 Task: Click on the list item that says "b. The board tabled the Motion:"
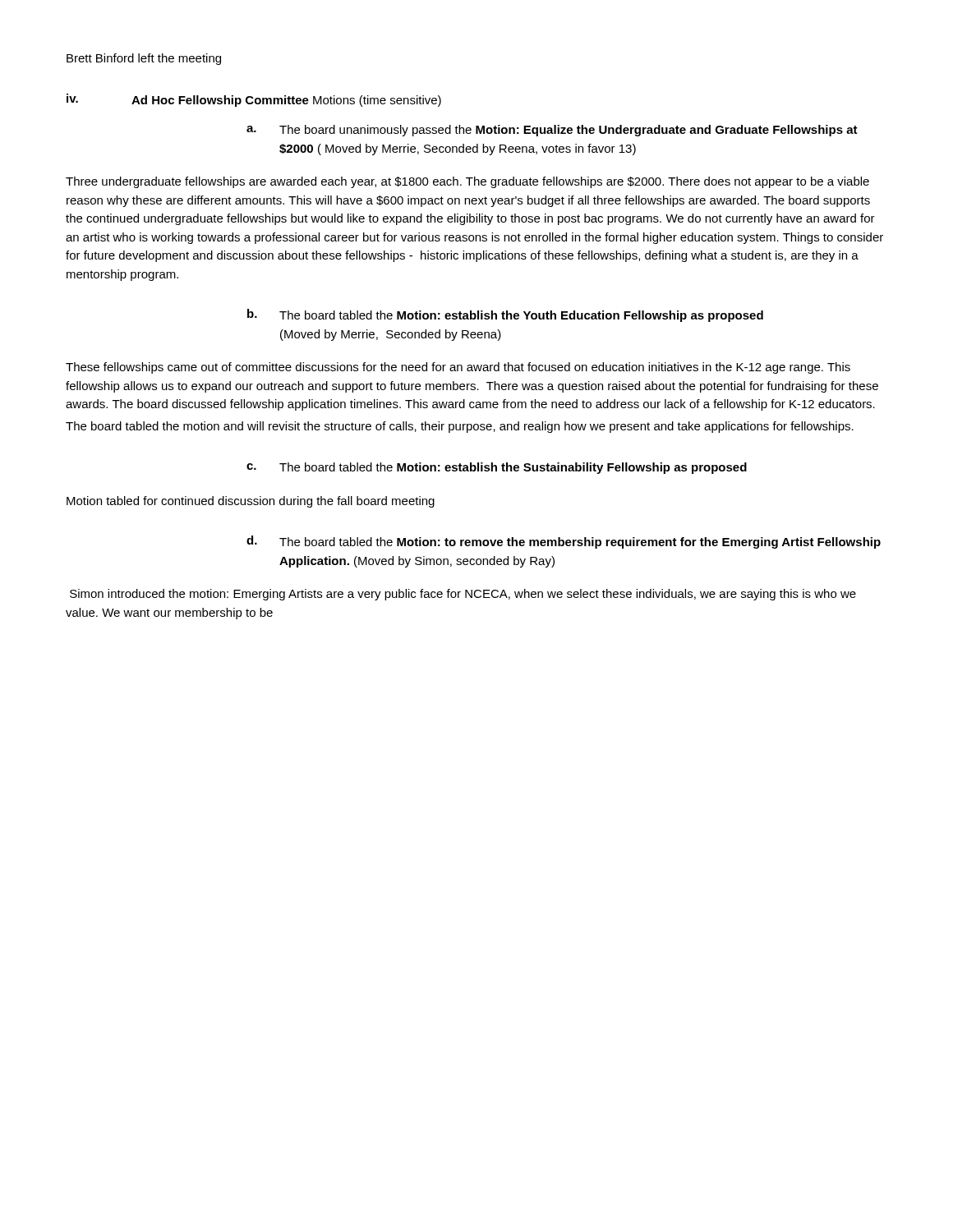[567, 325]
